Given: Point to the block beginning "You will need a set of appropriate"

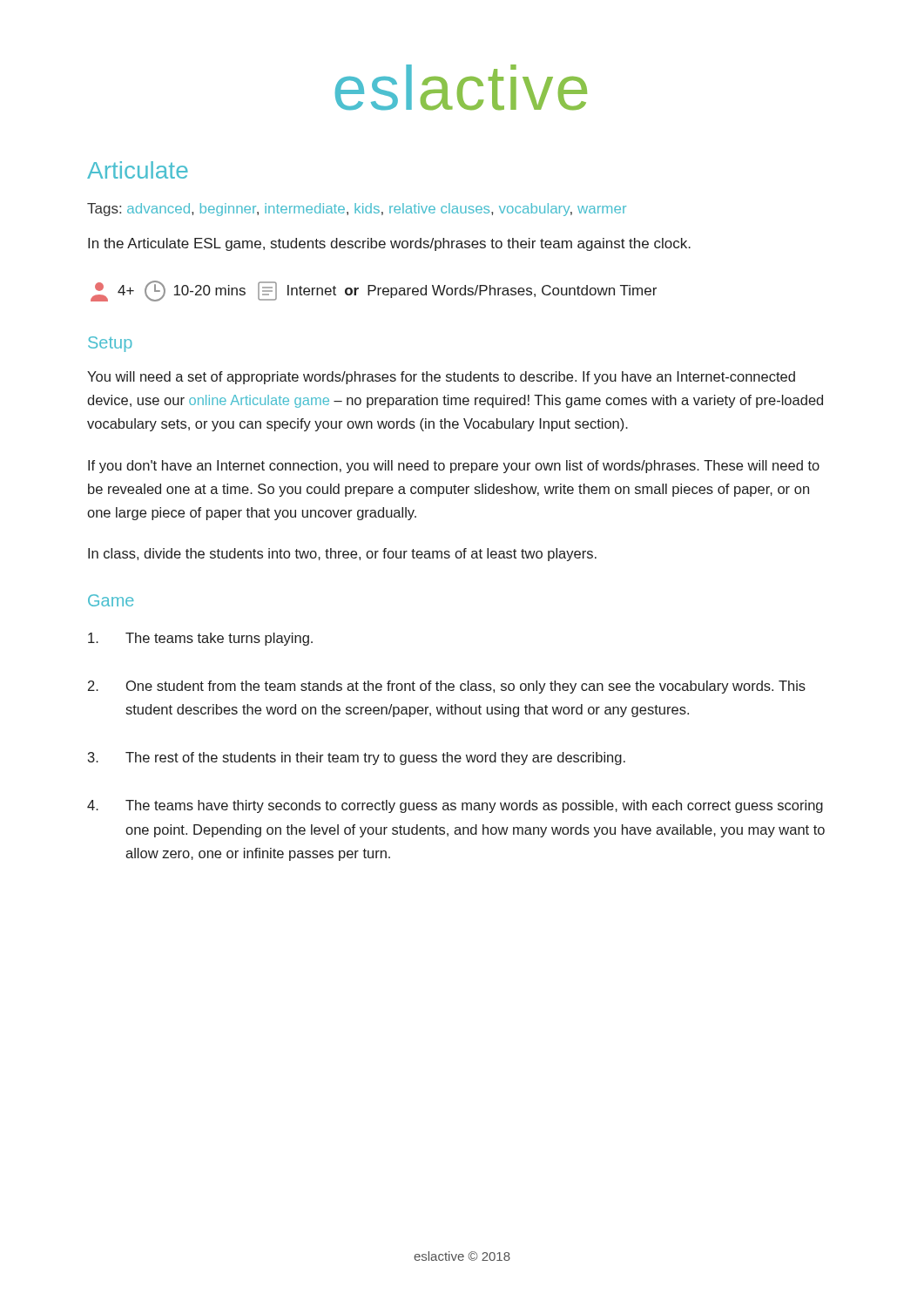Looking at the screenshot, I should point(456,400).
